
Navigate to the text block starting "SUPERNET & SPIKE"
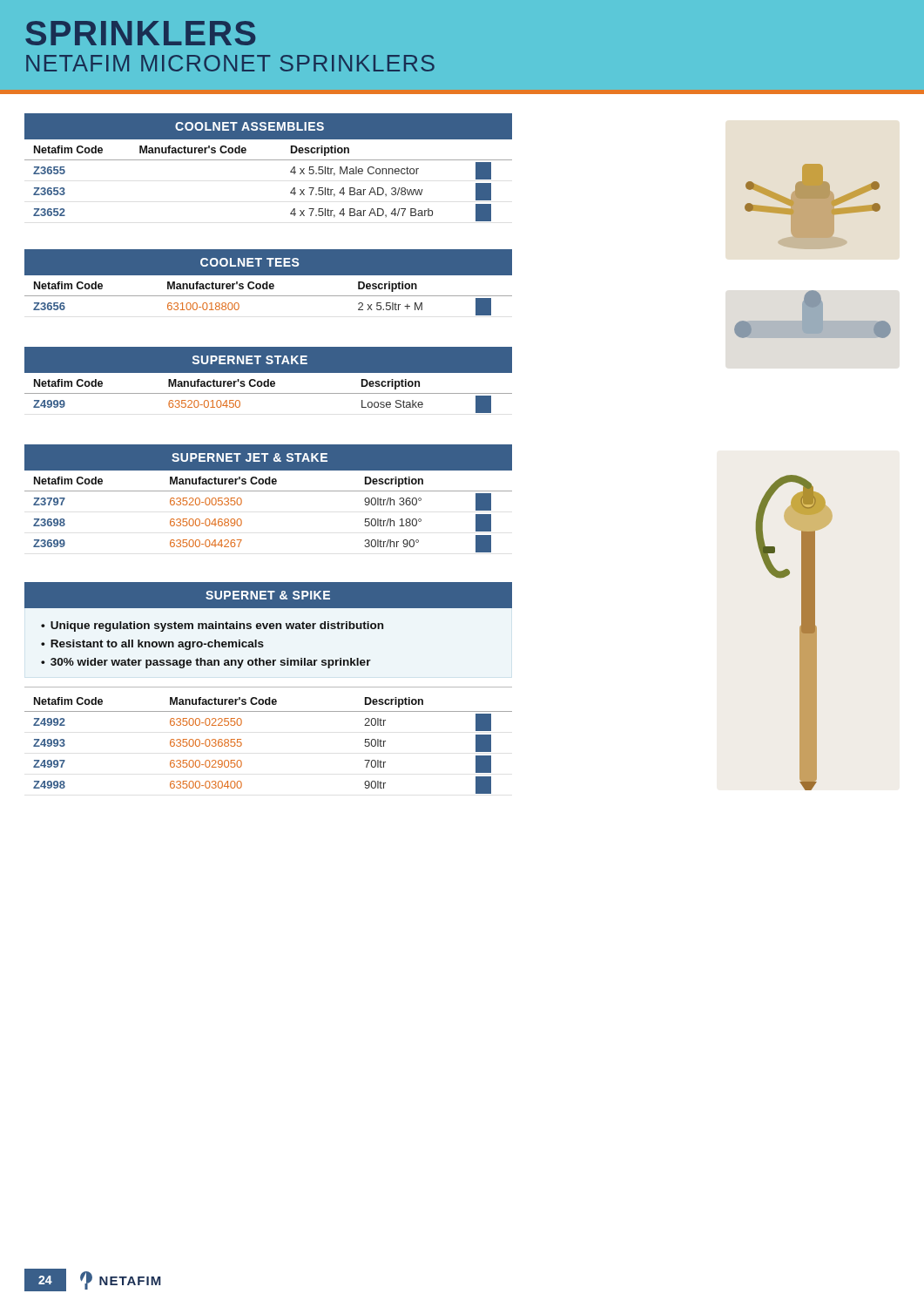(x=268, y=595)
